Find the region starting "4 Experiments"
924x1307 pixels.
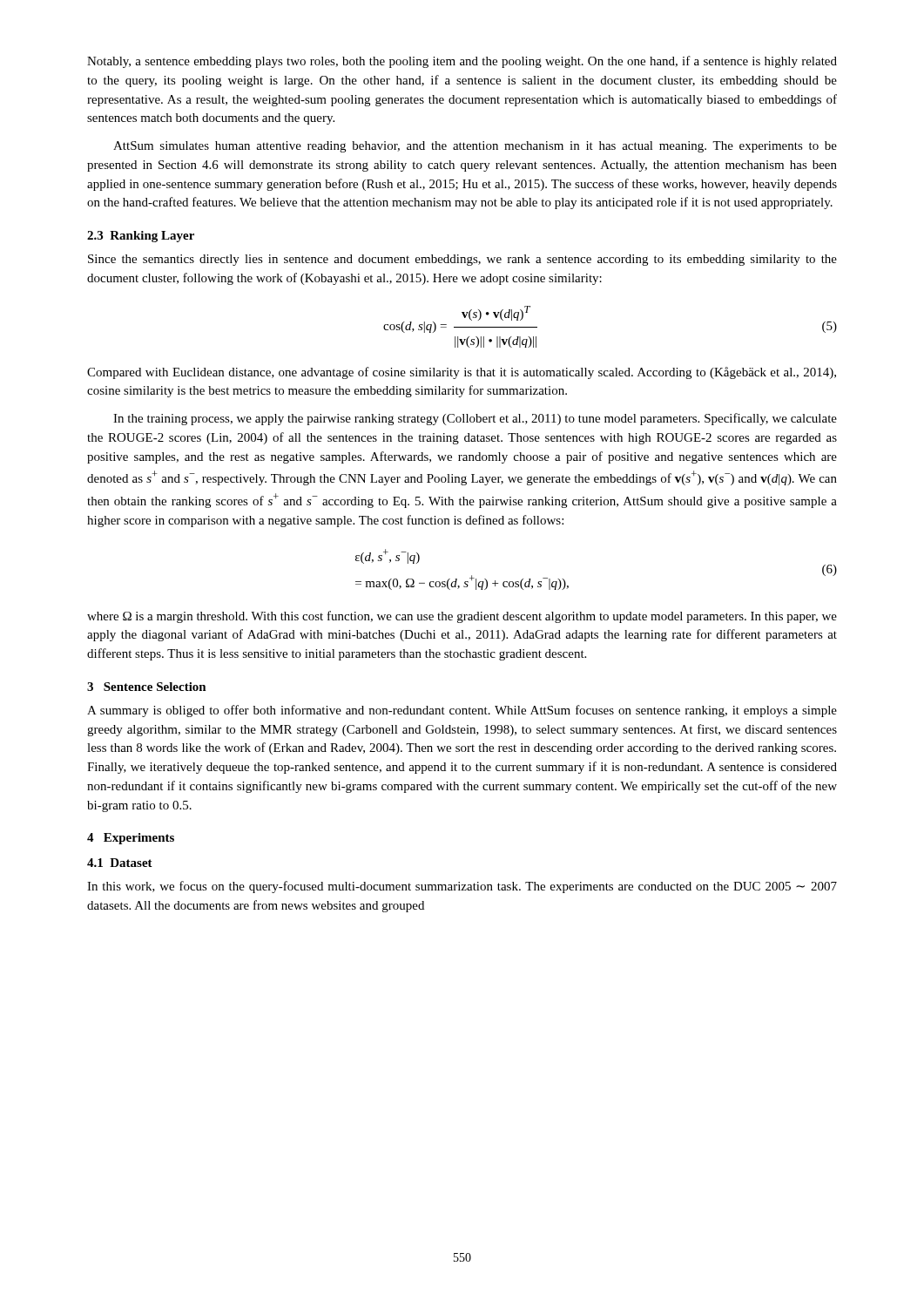click(131, 838)
